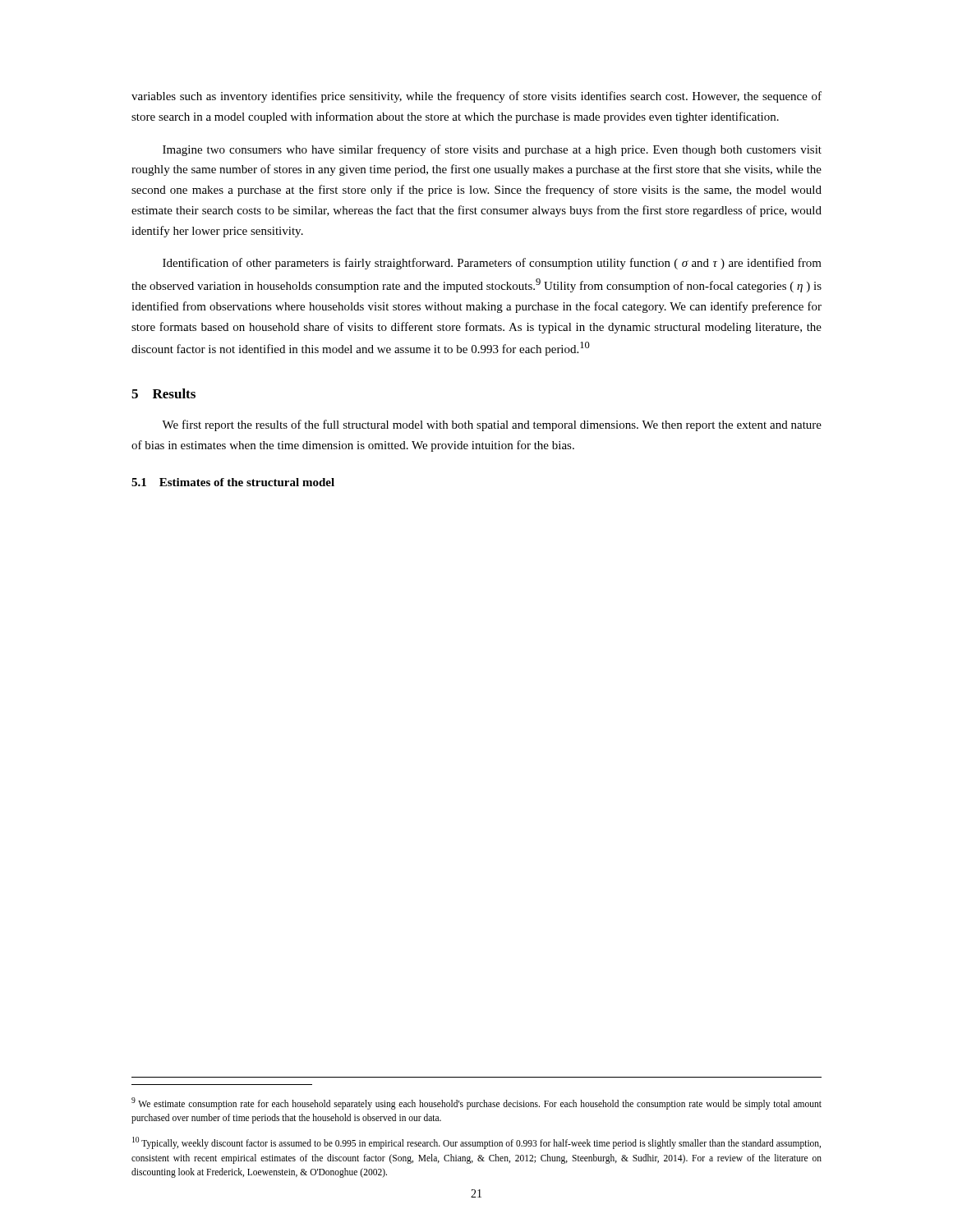This screenshot has height=1232, width=953.
Task: Find the text block with the text "We first report the"
Action: pyautogui.click(x=476, y=435)
